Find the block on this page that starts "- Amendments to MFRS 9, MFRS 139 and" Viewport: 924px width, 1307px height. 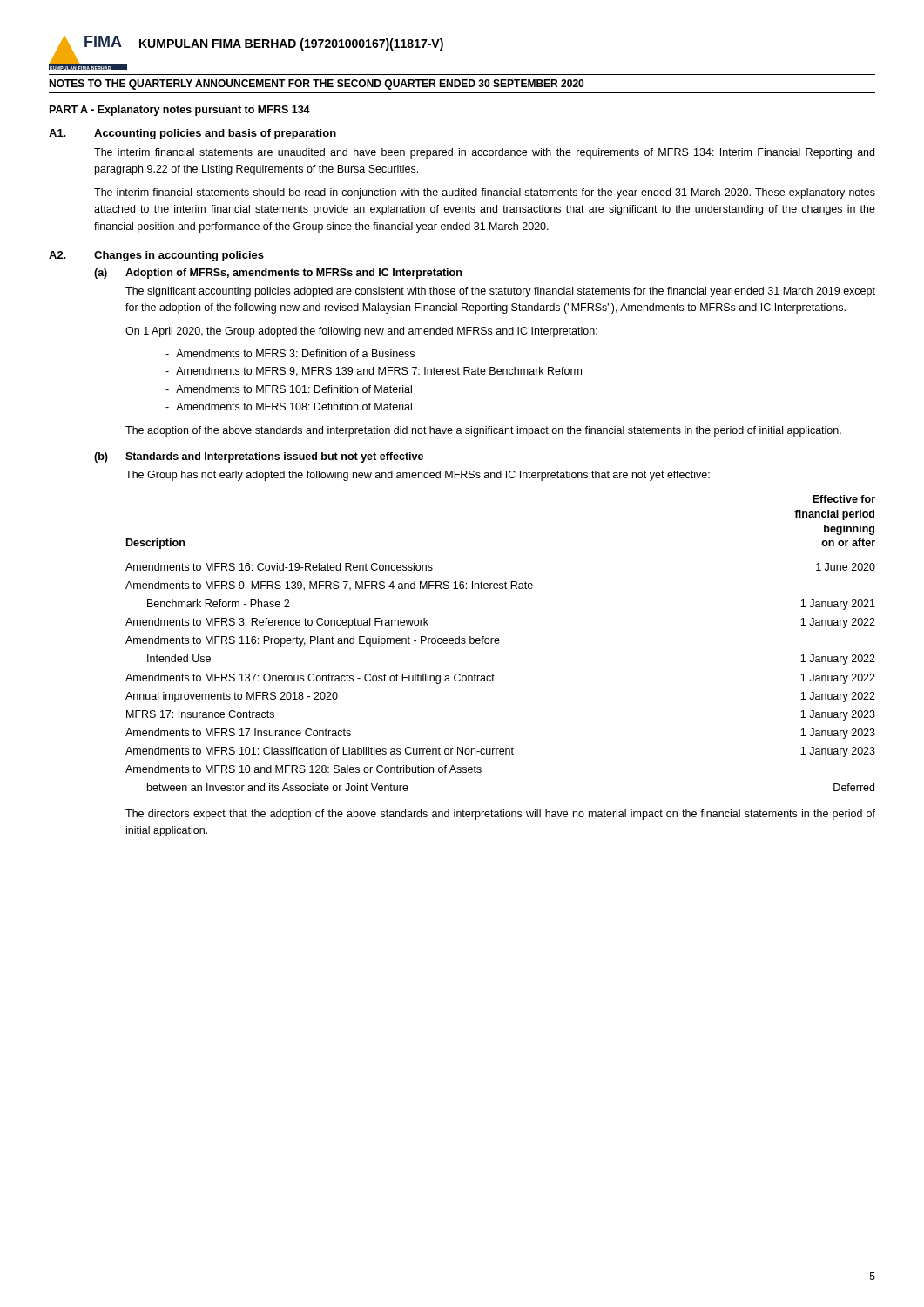pos(374,372)
